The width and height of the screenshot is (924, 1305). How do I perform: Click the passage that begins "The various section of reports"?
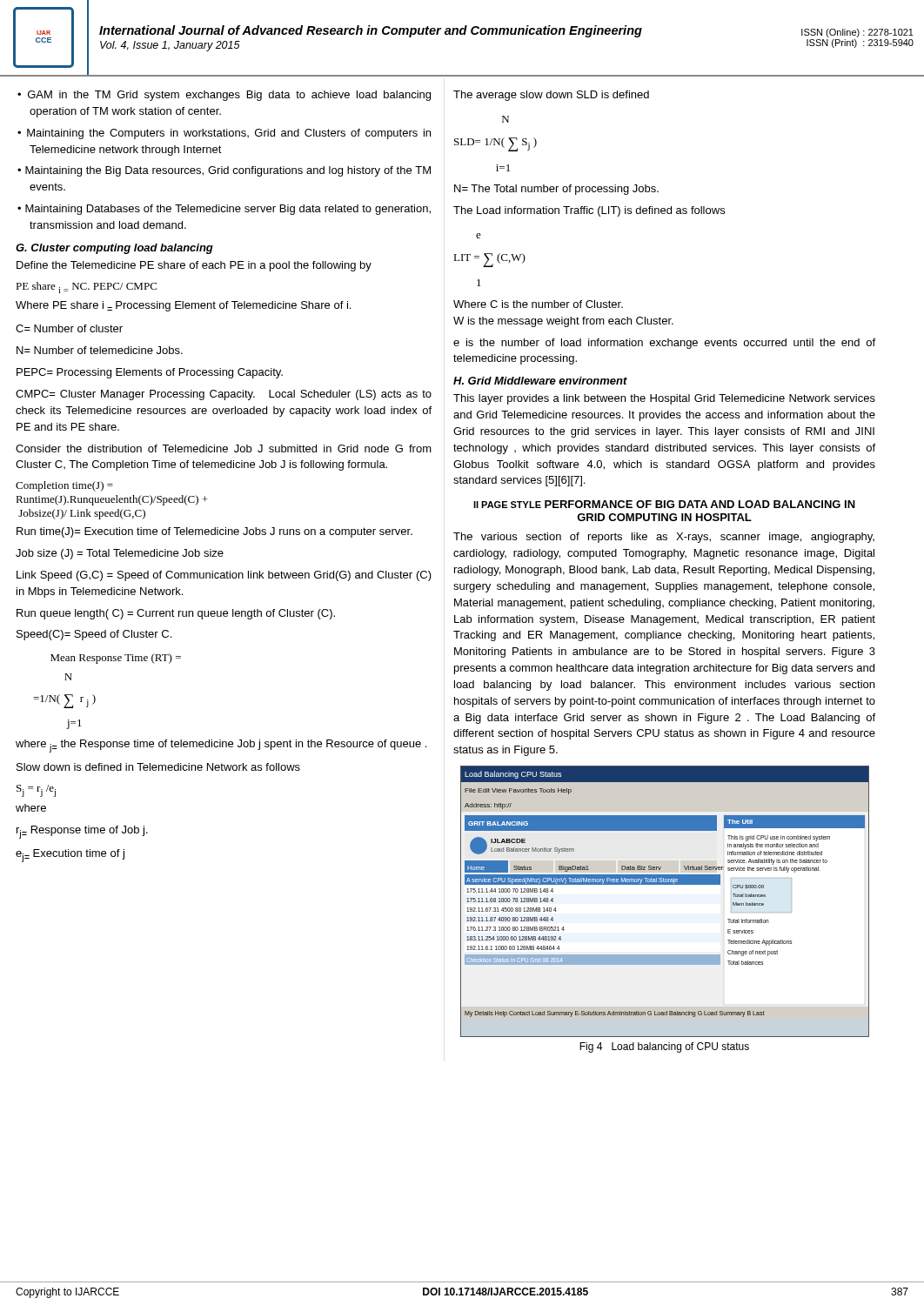click(x=664, y=643)
